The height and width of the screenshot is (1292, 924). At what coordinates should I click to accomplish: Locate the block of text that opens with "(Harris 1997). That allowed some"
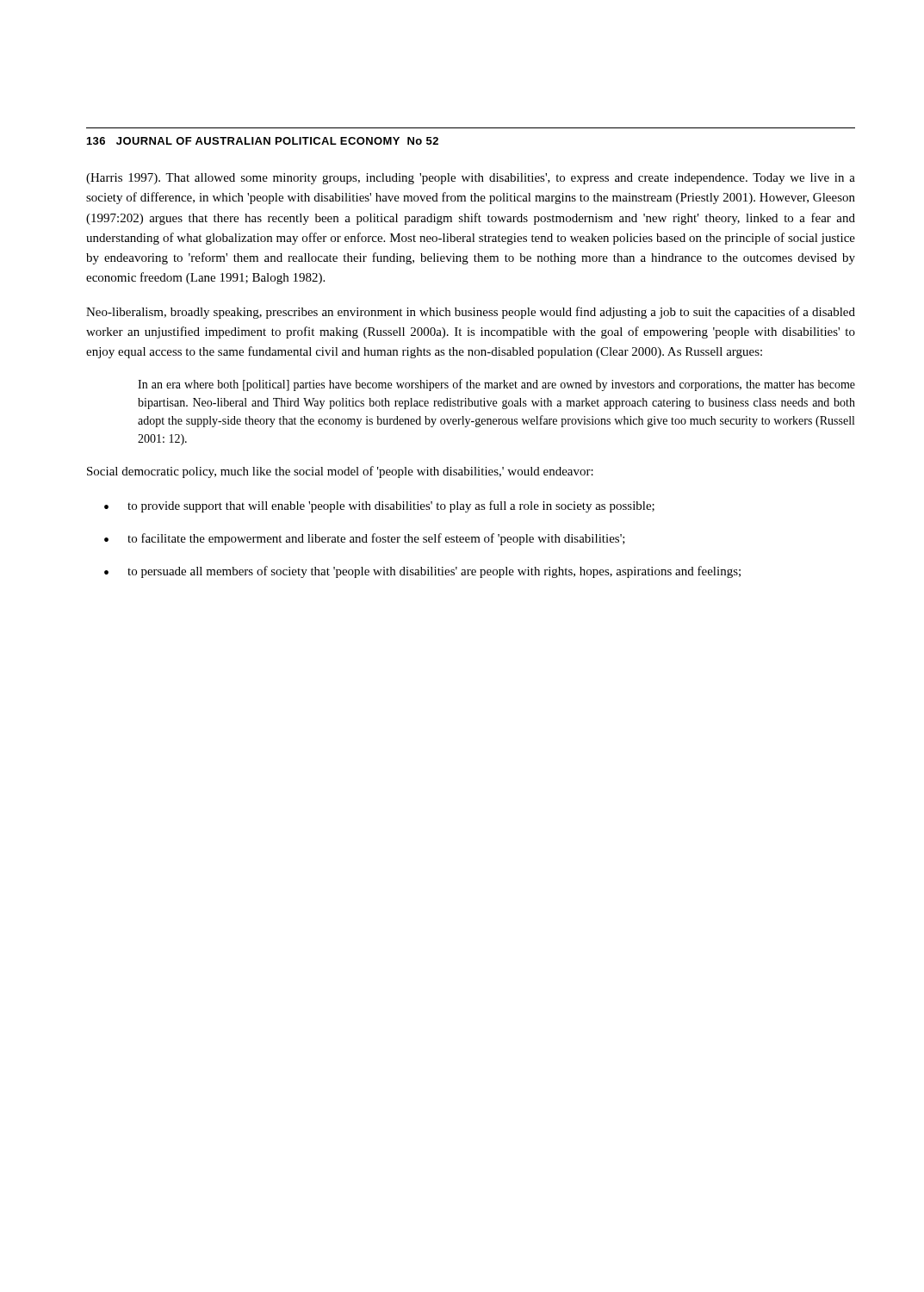pyautogui.click(x=471, y=228)
